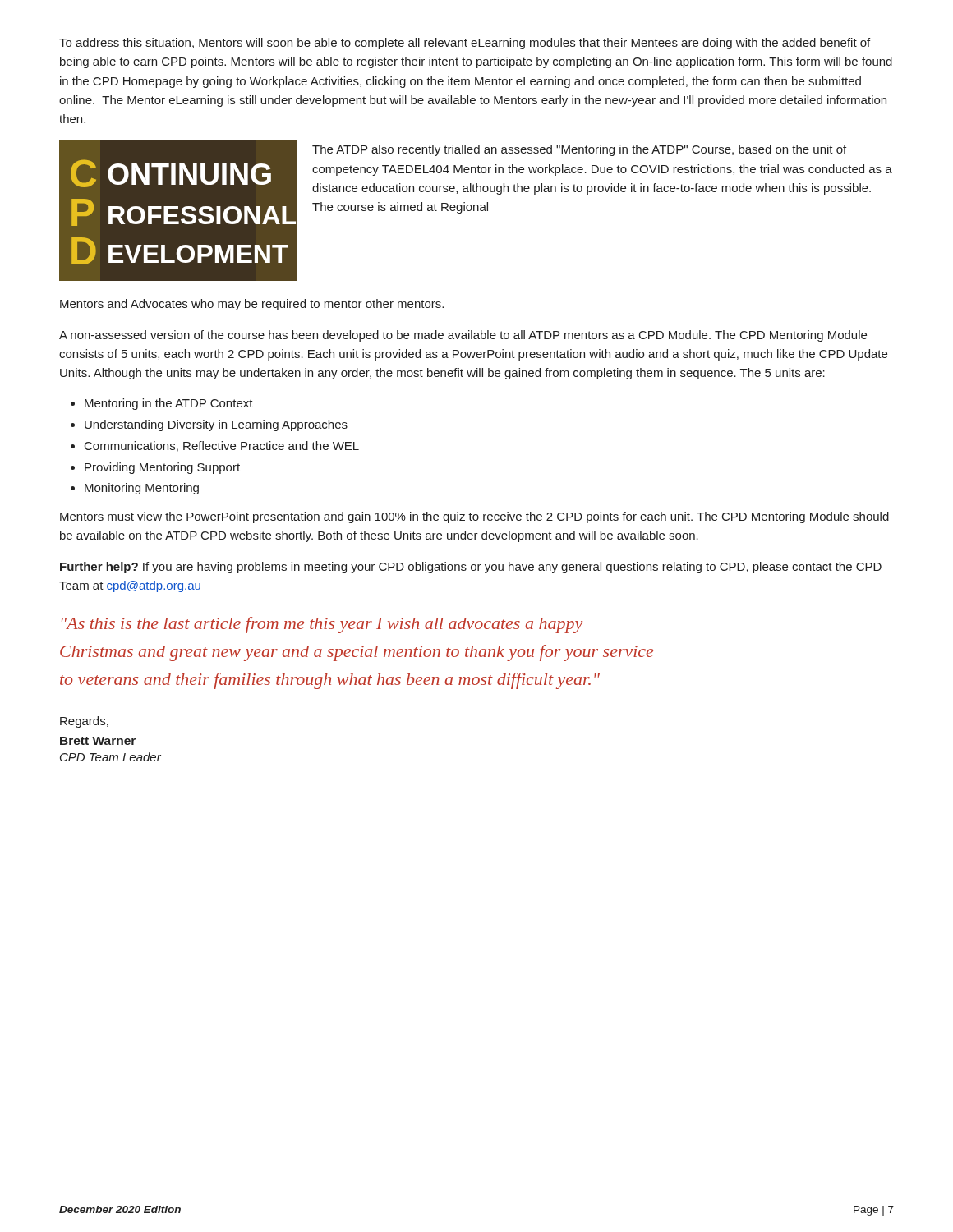Find the text block containing "To address this situation, Mentors"
Screen dimensions: 1232x953
(476, 81)
